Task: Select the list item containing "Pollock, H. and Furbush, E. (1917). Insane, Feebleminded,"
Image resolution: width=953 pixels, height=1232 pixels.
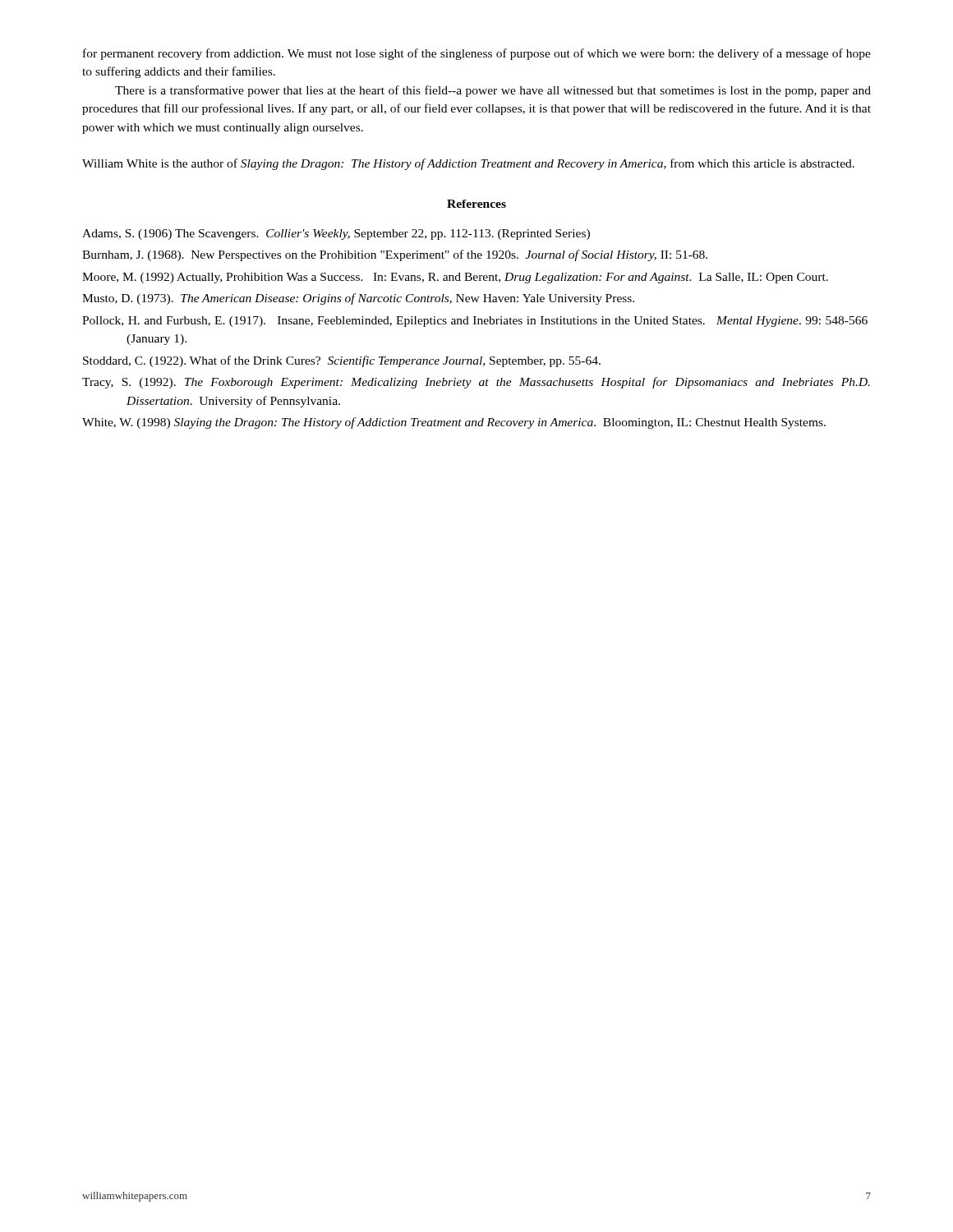Action: click(x=476, y=329)
